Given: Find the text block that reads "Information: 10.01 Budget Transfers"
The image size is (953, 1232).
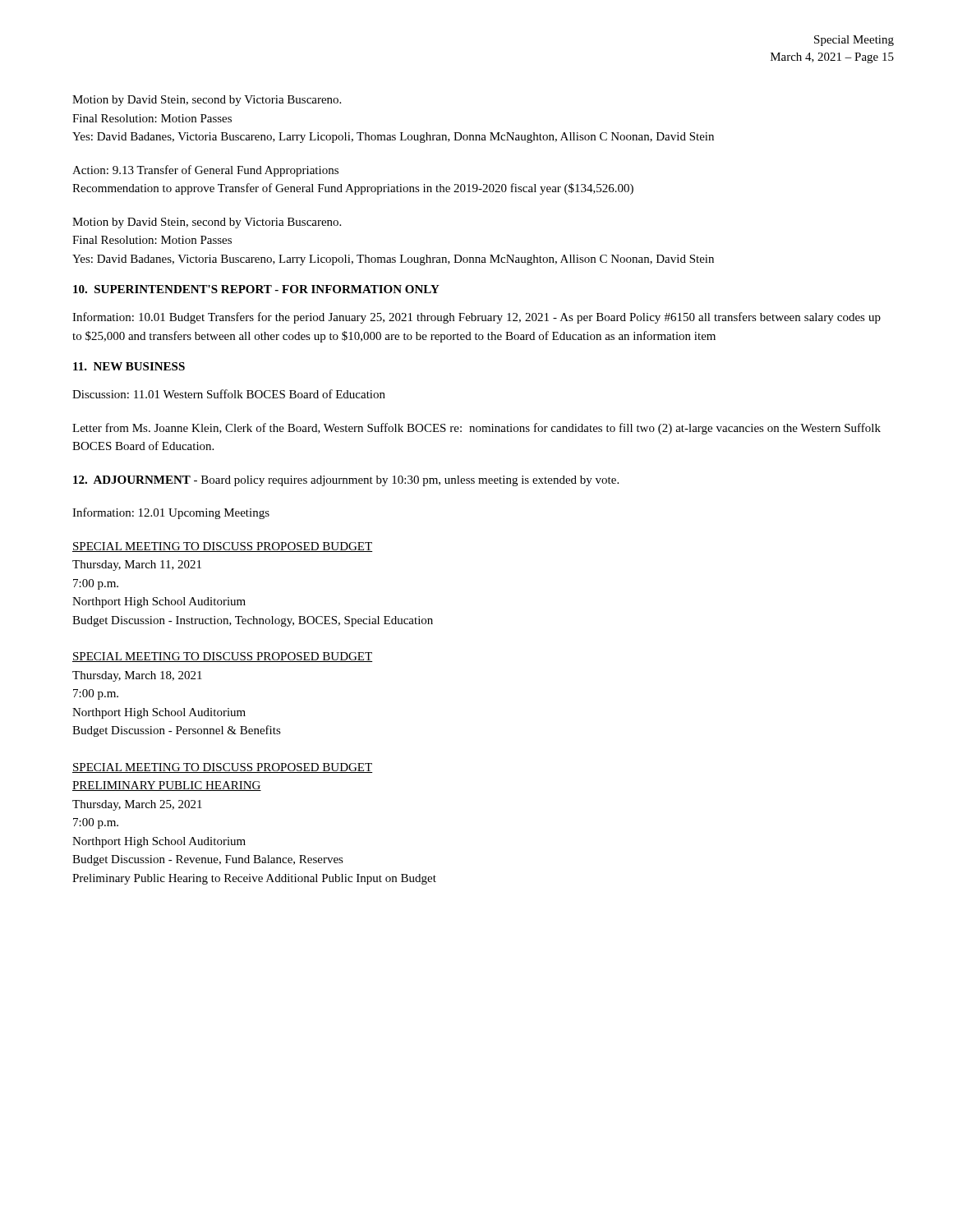Looking at the screenshot, I should 476,326.
